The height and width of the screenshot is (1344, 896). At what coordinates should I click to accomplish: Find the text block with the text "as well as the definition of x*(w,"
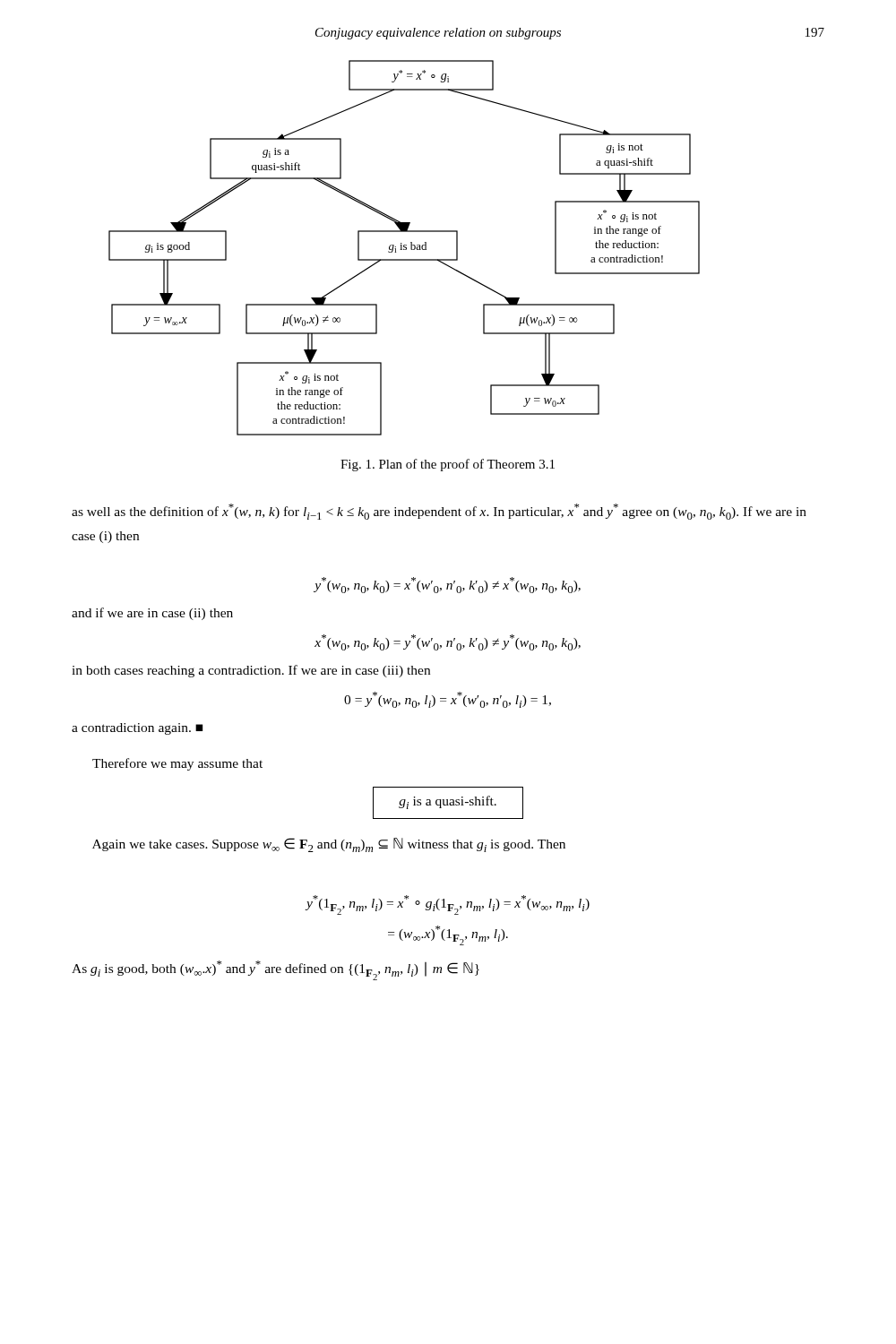[x=439, y=522]
